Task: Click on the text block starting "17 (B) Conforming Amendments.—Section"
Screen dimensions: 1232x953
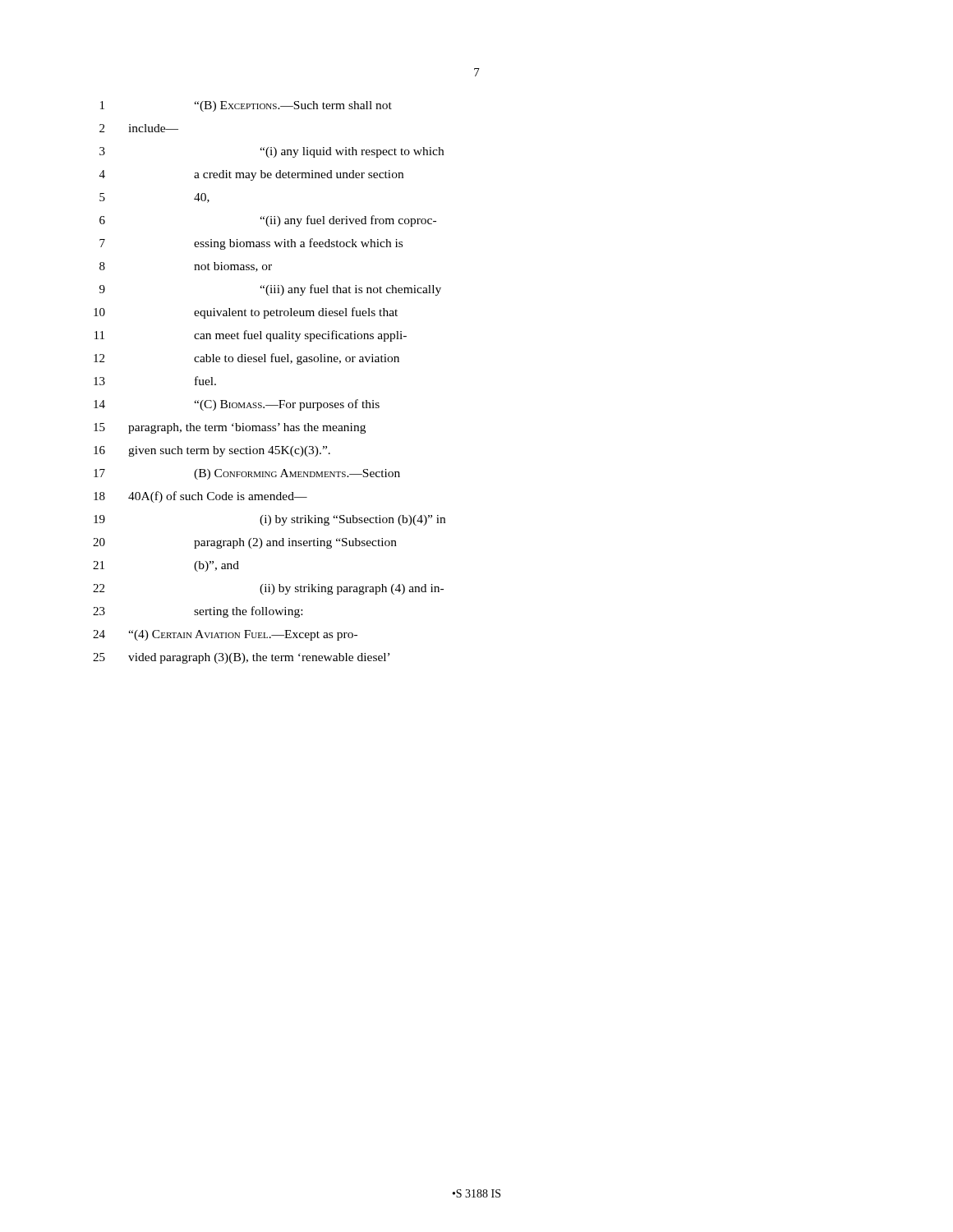Action: 247,474
